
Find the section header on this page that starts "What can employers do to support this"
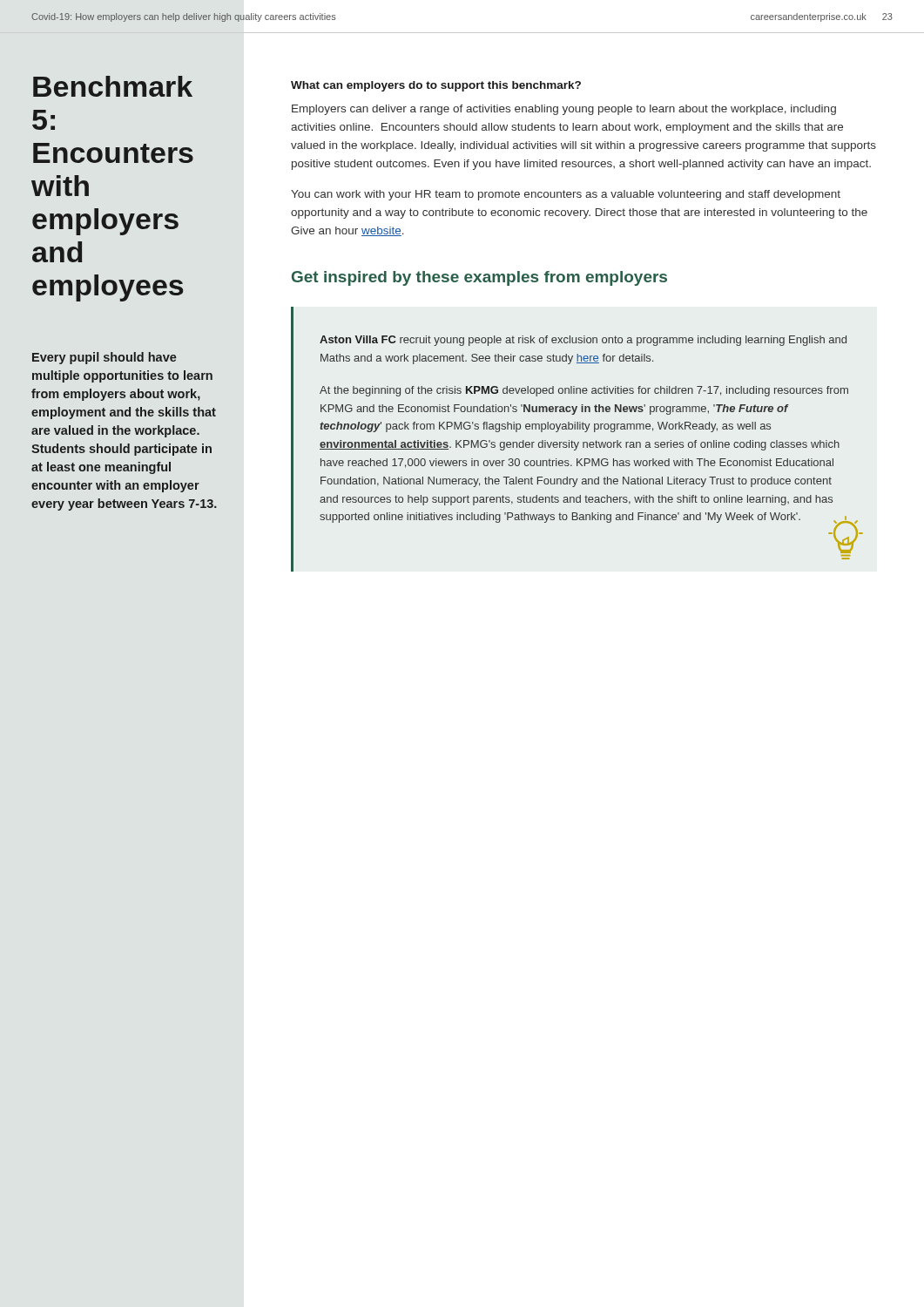pyautogui.click(x=436, y=85)
